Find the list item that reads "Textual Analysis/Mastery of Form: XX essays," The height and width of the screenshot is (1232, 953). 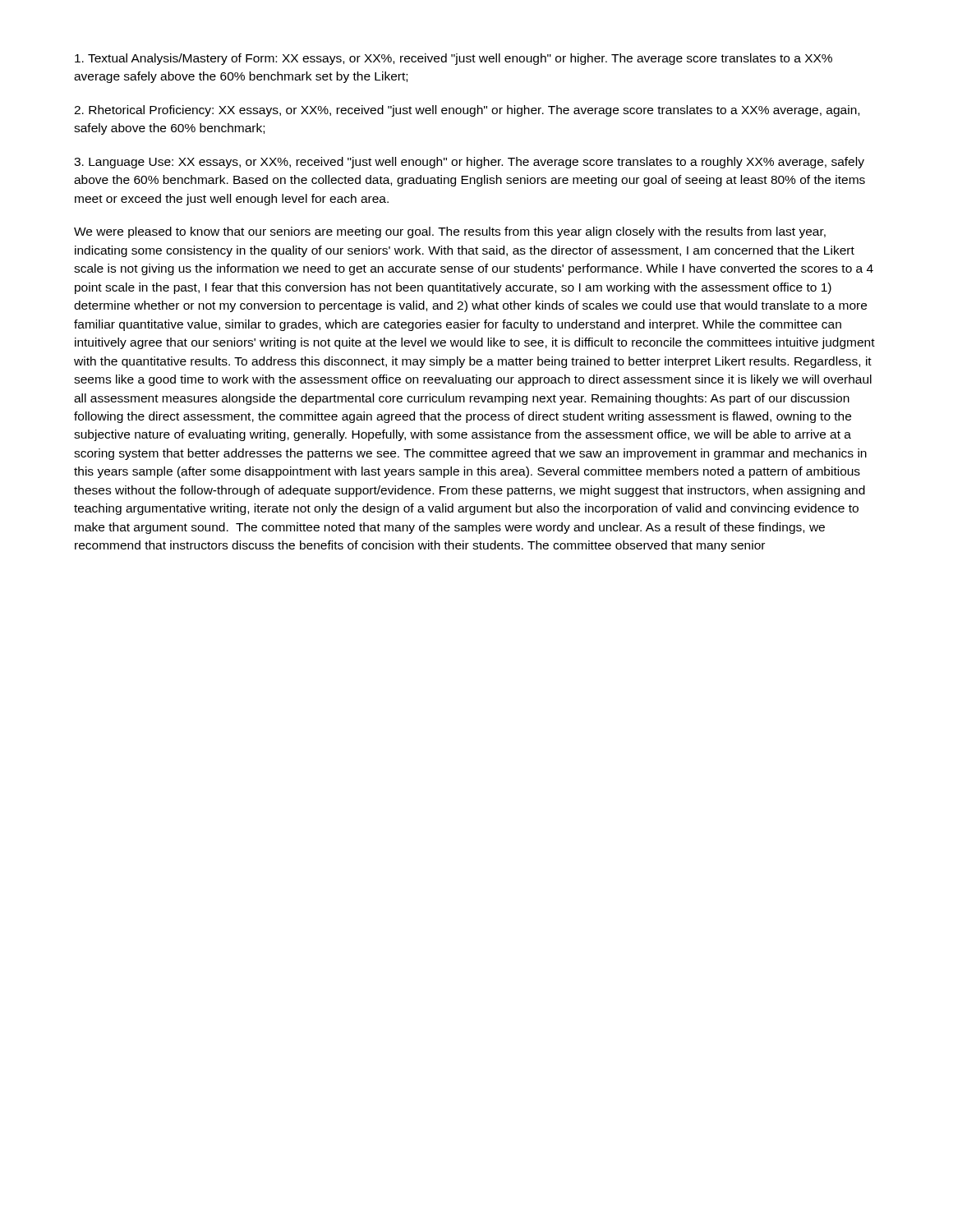(x=453, y=67)
